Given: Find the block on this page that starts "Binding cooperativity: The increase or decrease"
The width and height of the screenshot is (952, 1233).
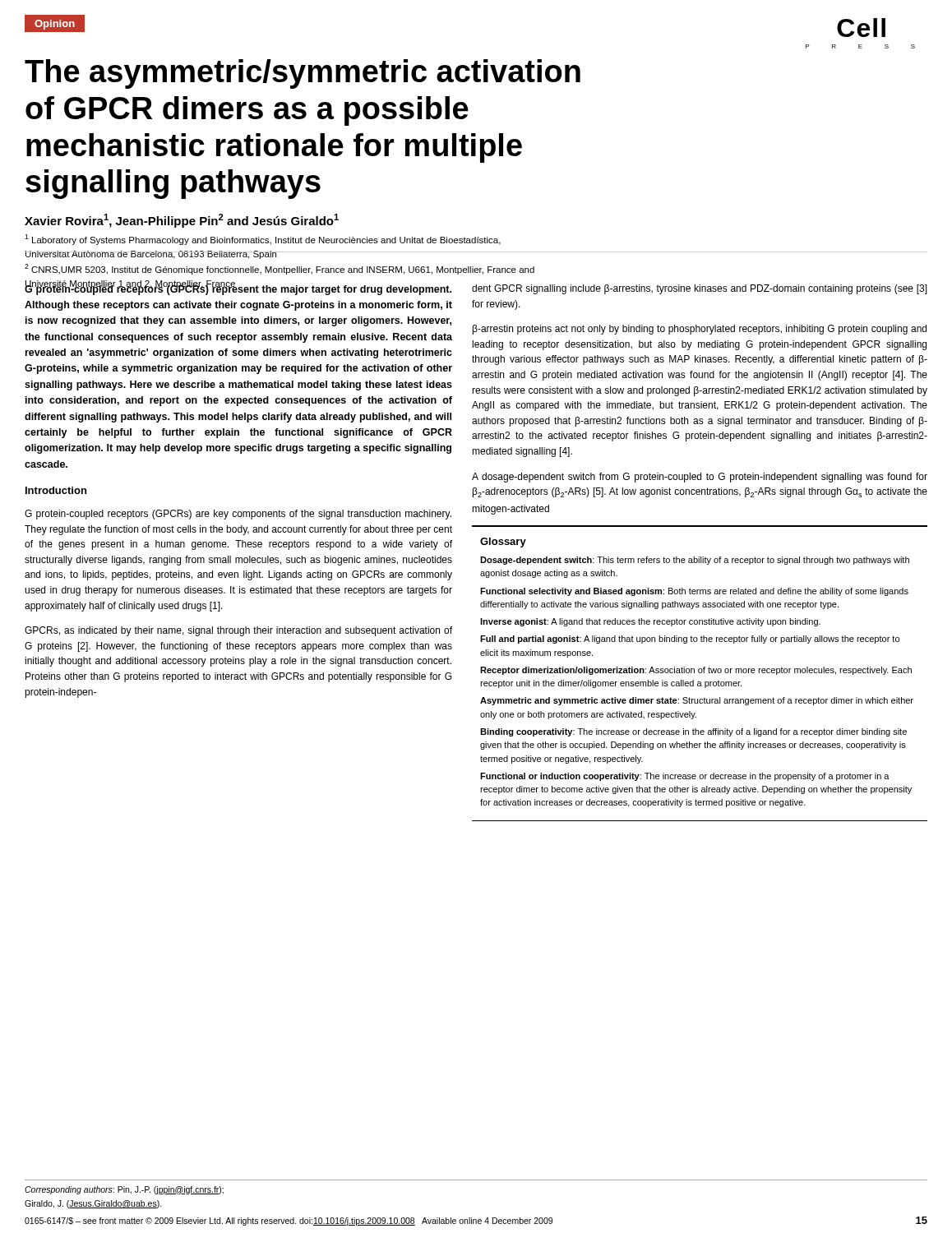Looking at the screenshot, I should pos(694,745).
